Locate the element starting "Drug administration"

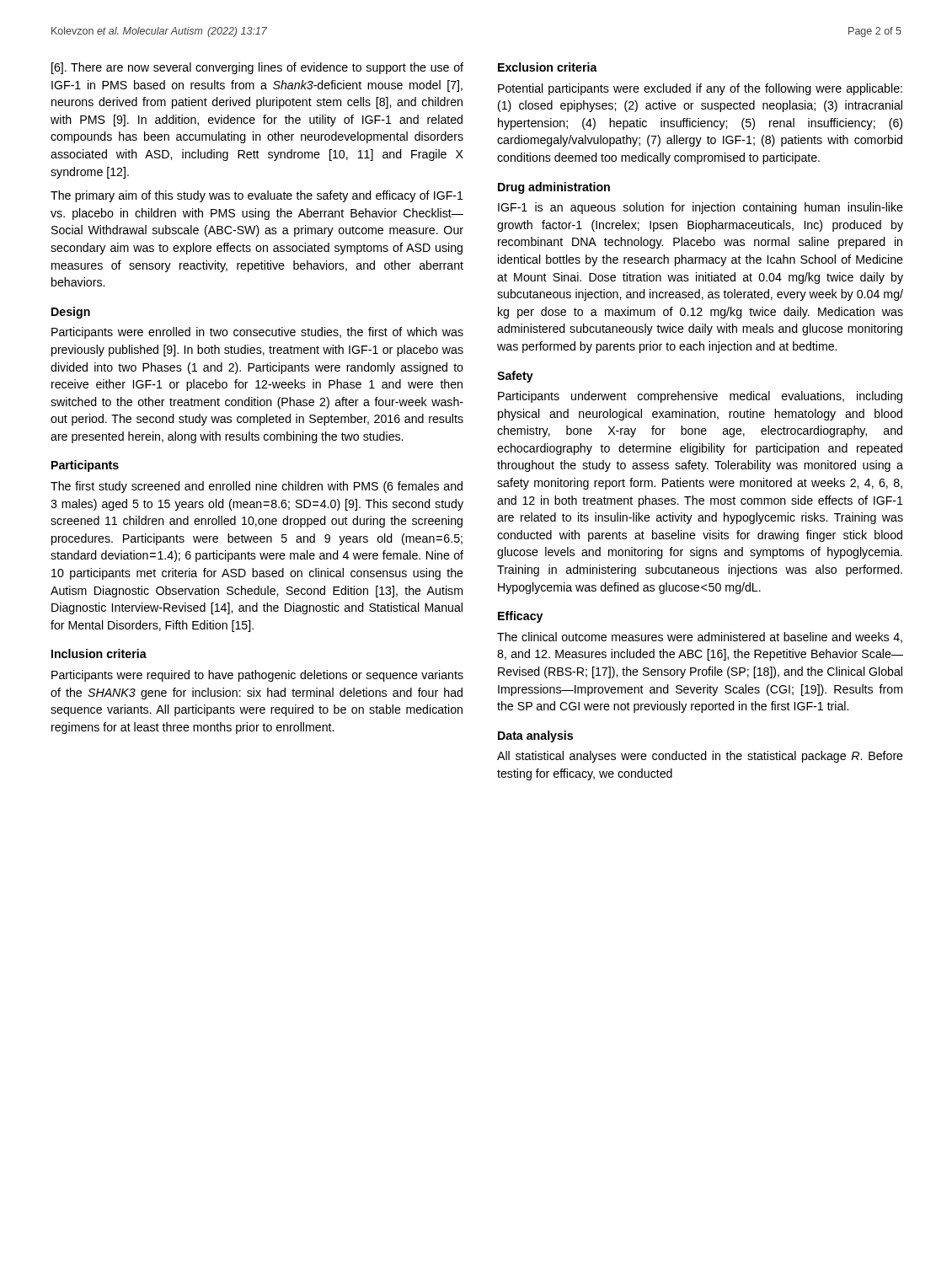[x=554, y=187]
